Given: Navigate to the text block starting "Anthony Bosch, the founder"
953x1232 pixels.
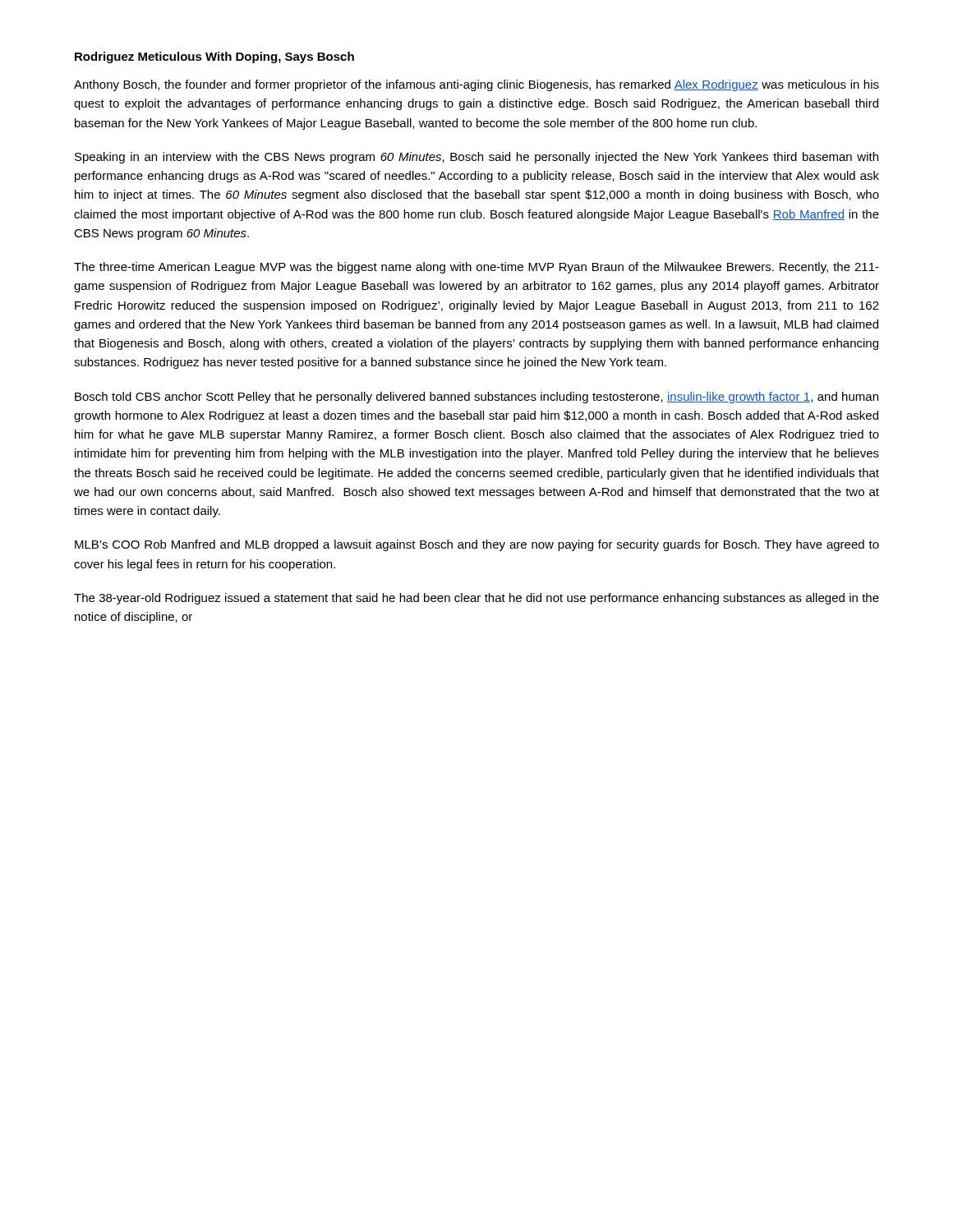Looking at the screenshot, I should click(476, 103).
